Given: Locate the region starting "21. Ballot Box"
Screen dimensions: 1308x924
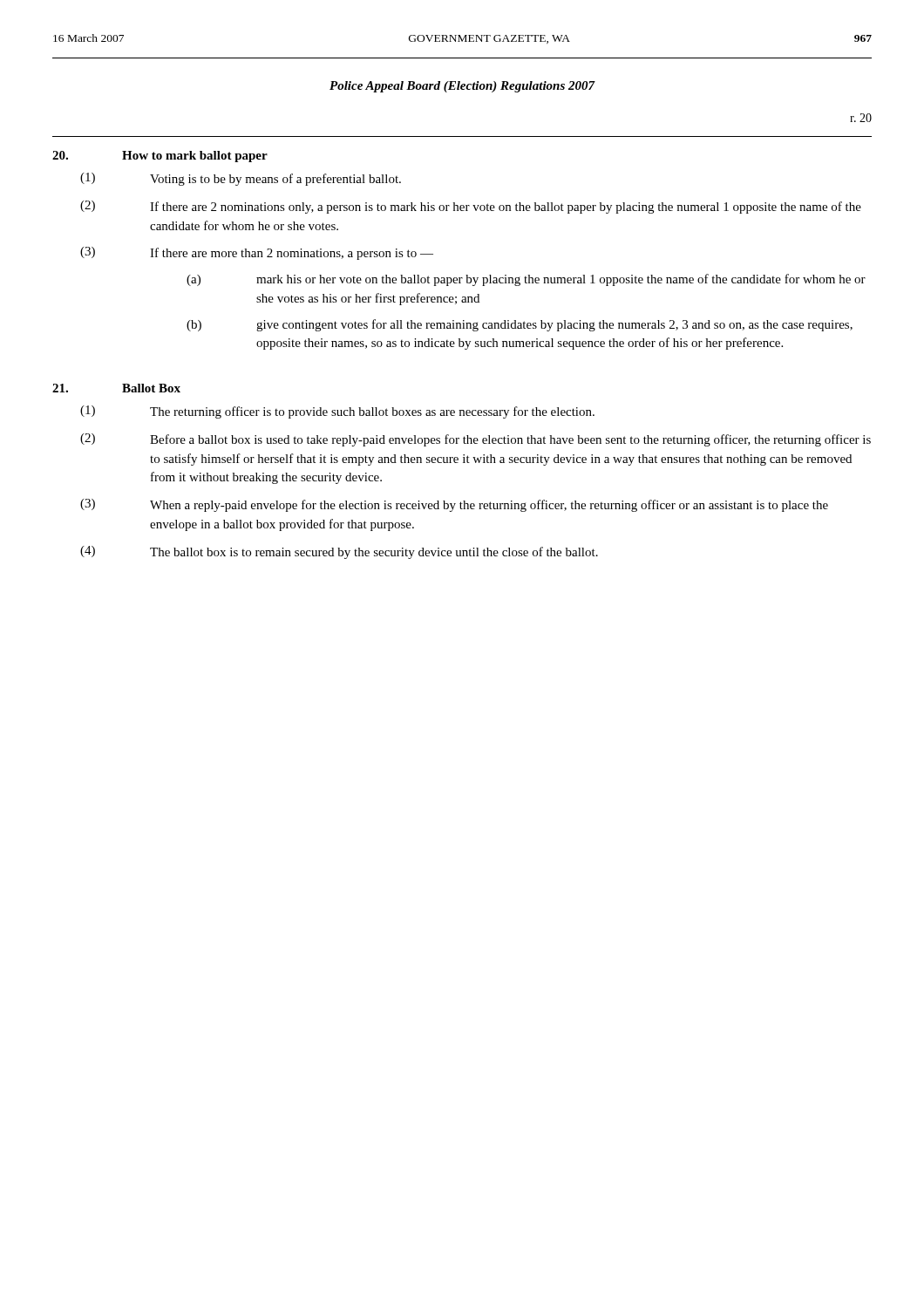Looking at the screenshot, I should click(x=116, y=388).
